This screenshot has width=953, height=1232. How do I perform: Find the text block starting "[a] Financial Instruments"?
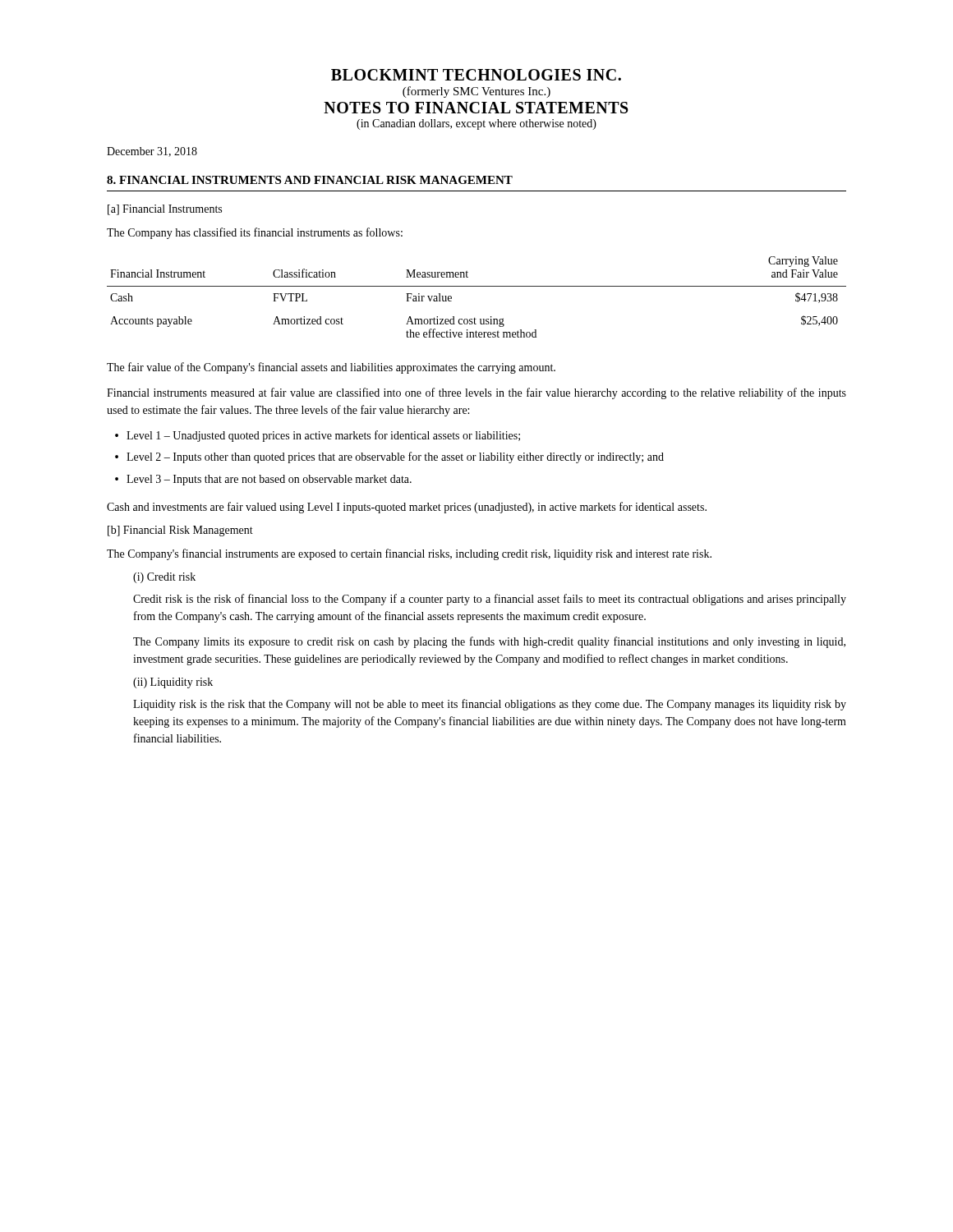(x=165, y=209)
